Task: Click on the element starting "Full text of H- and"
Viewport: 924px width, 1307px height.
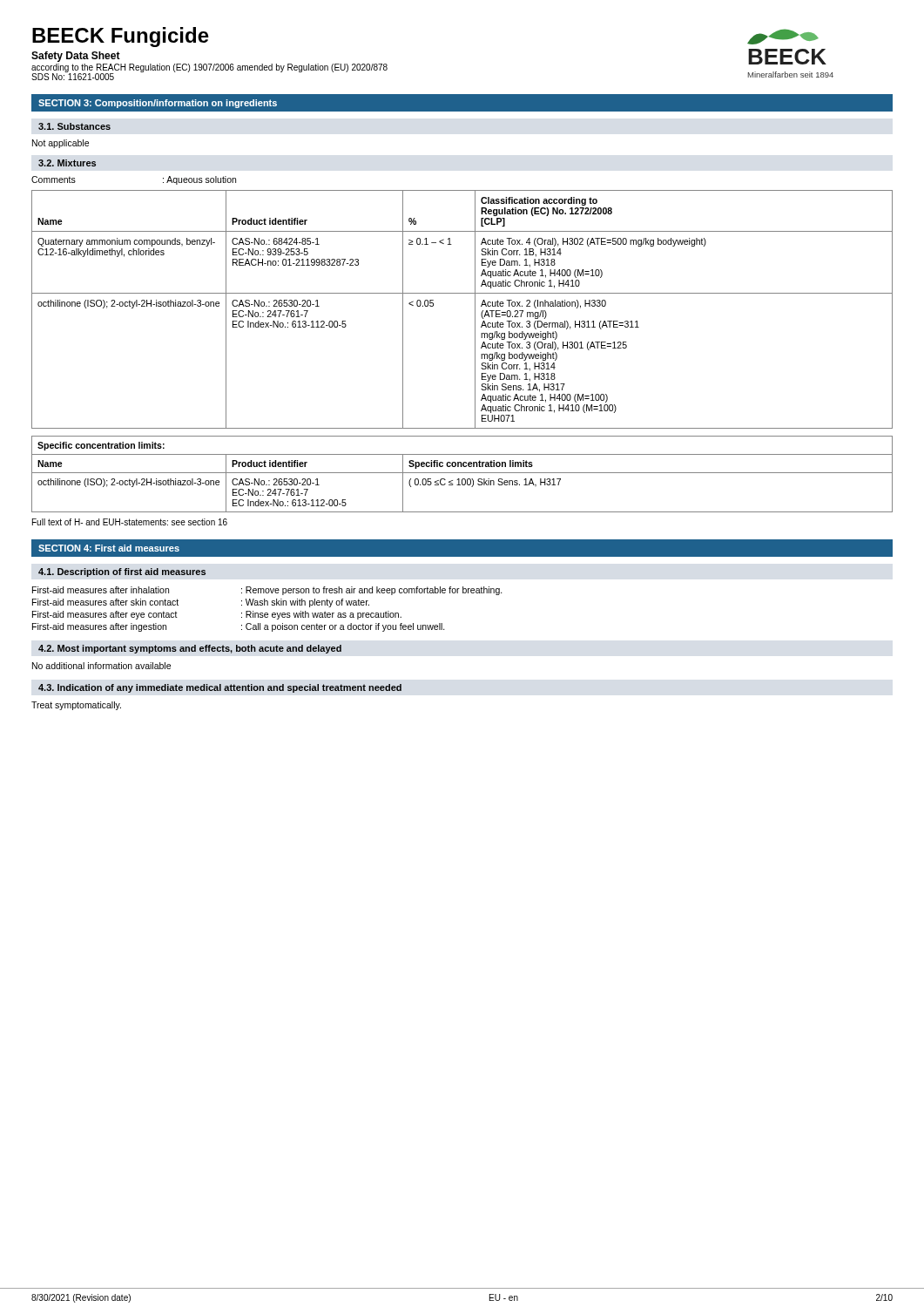Action: pyautogui.click(x=129, y=522)
